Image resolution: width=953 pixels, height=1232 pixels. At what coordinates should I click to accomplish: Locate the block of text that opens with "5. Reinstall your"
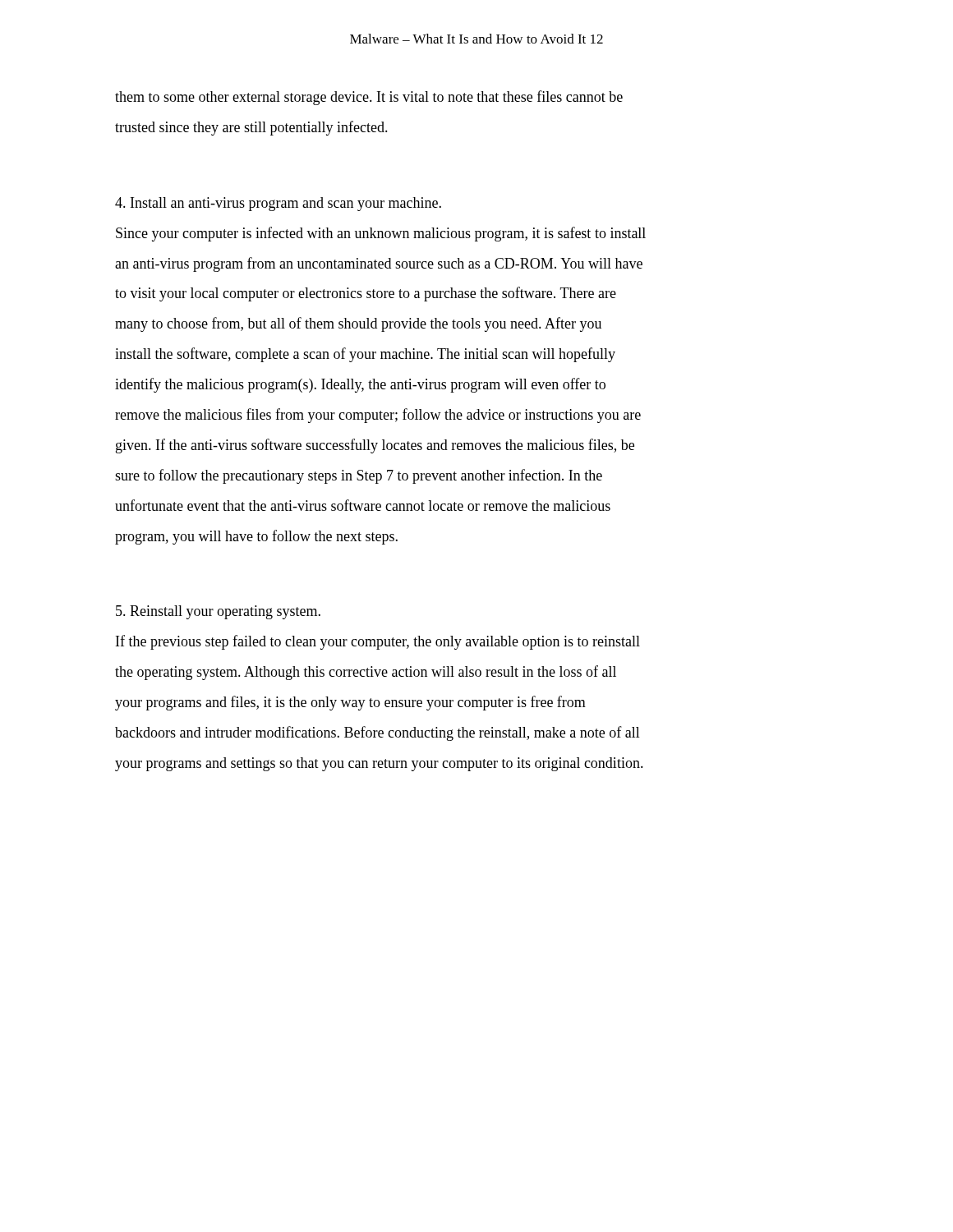[x=218, y=611]
